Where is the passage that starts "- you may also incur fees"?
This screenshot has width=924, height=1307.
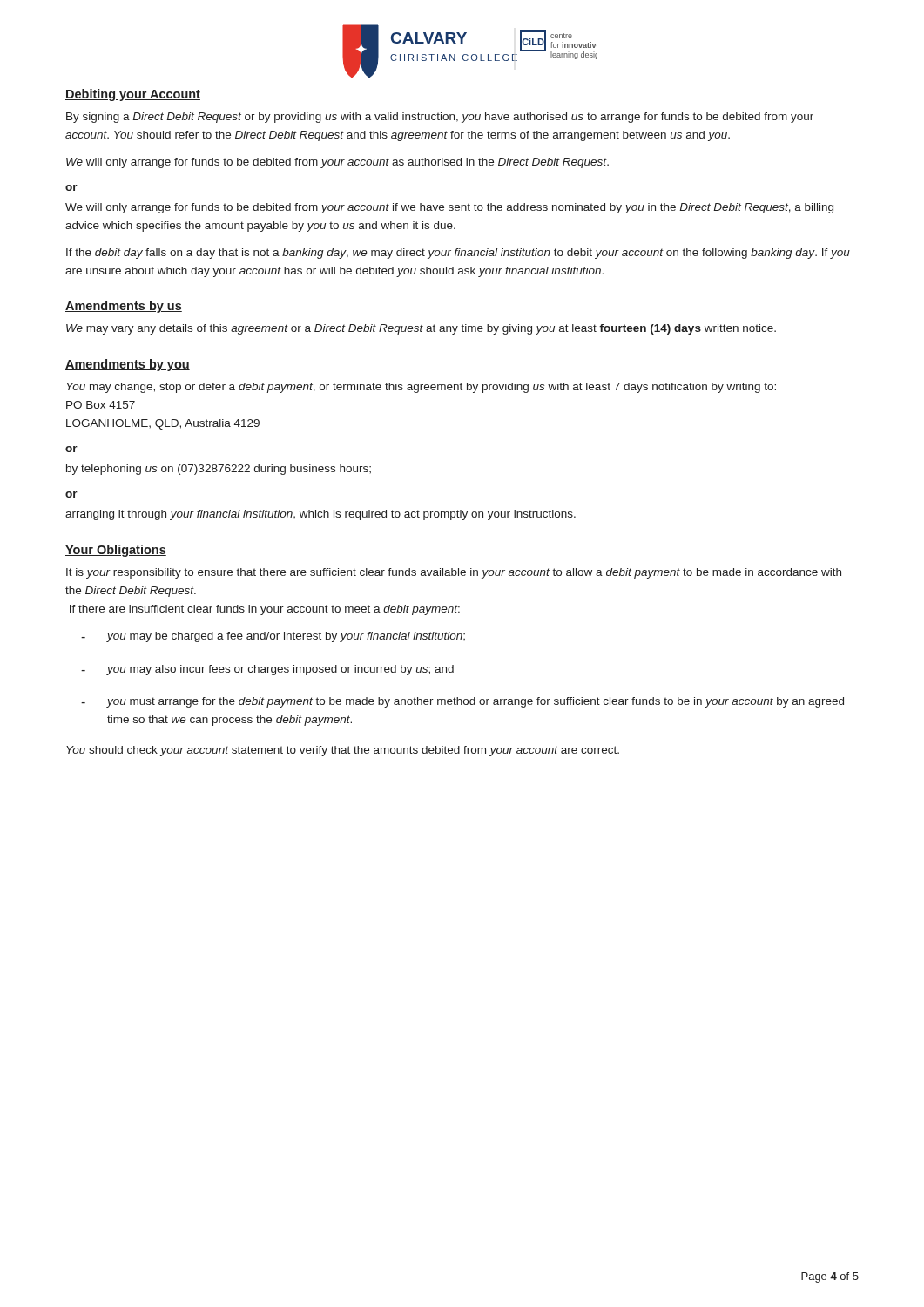pos(267,670)
